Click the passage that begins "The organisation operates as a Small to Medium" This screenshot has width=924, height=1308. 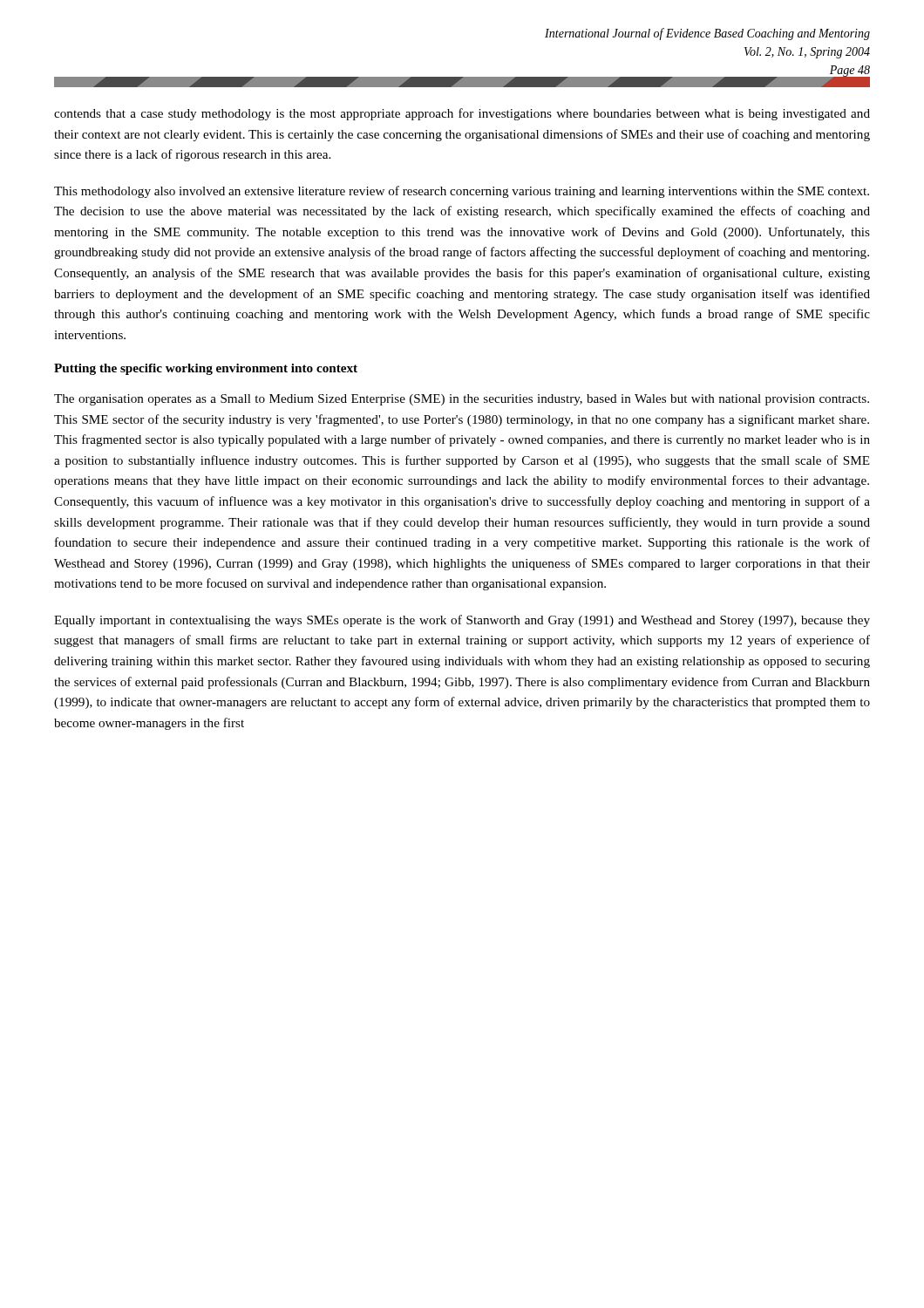(462, 491)
